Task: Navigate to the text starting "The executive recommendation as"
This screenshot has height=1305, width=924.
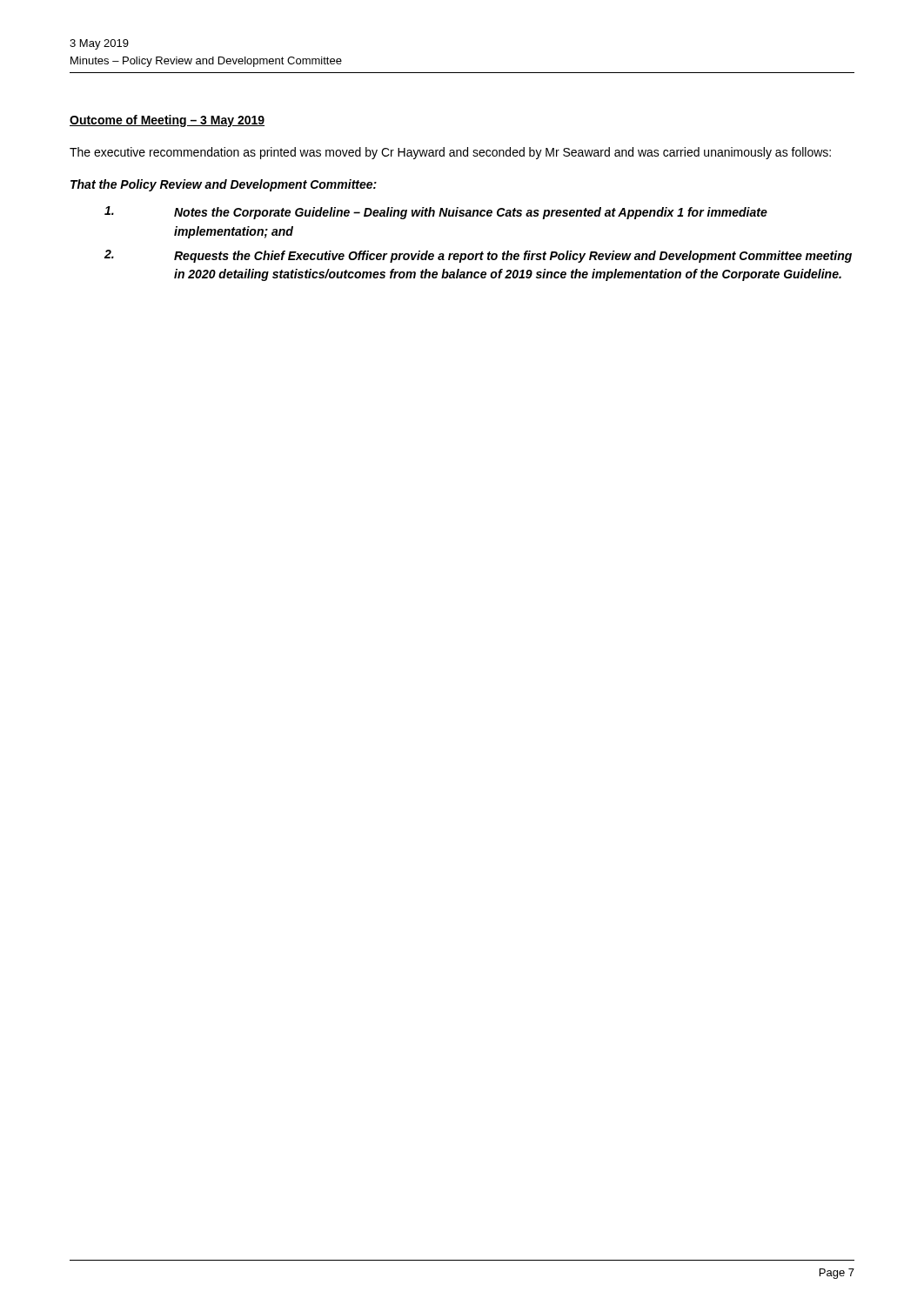Action: (451, 152)
